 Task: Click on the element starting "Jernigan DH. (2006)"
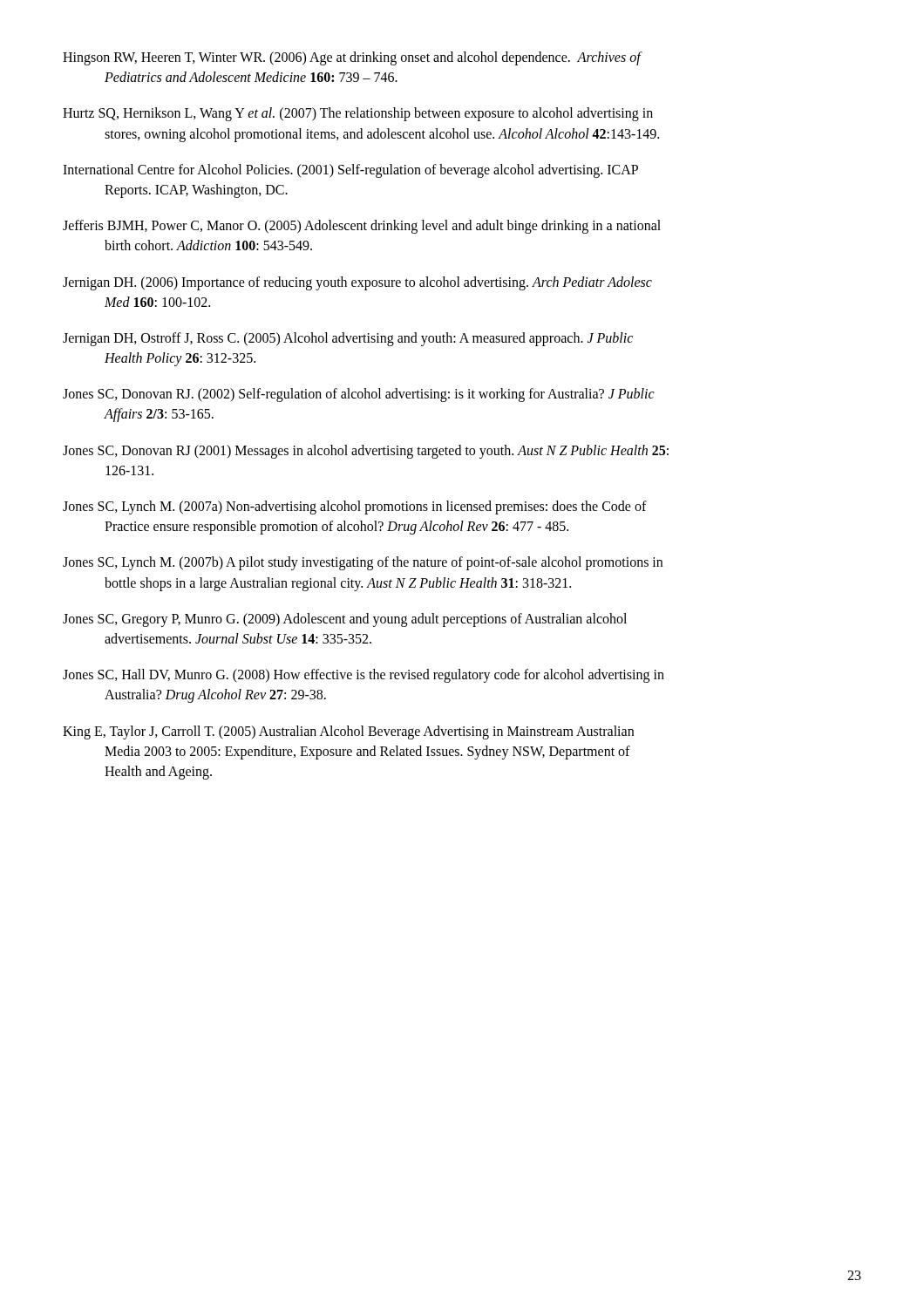[463, 292]
